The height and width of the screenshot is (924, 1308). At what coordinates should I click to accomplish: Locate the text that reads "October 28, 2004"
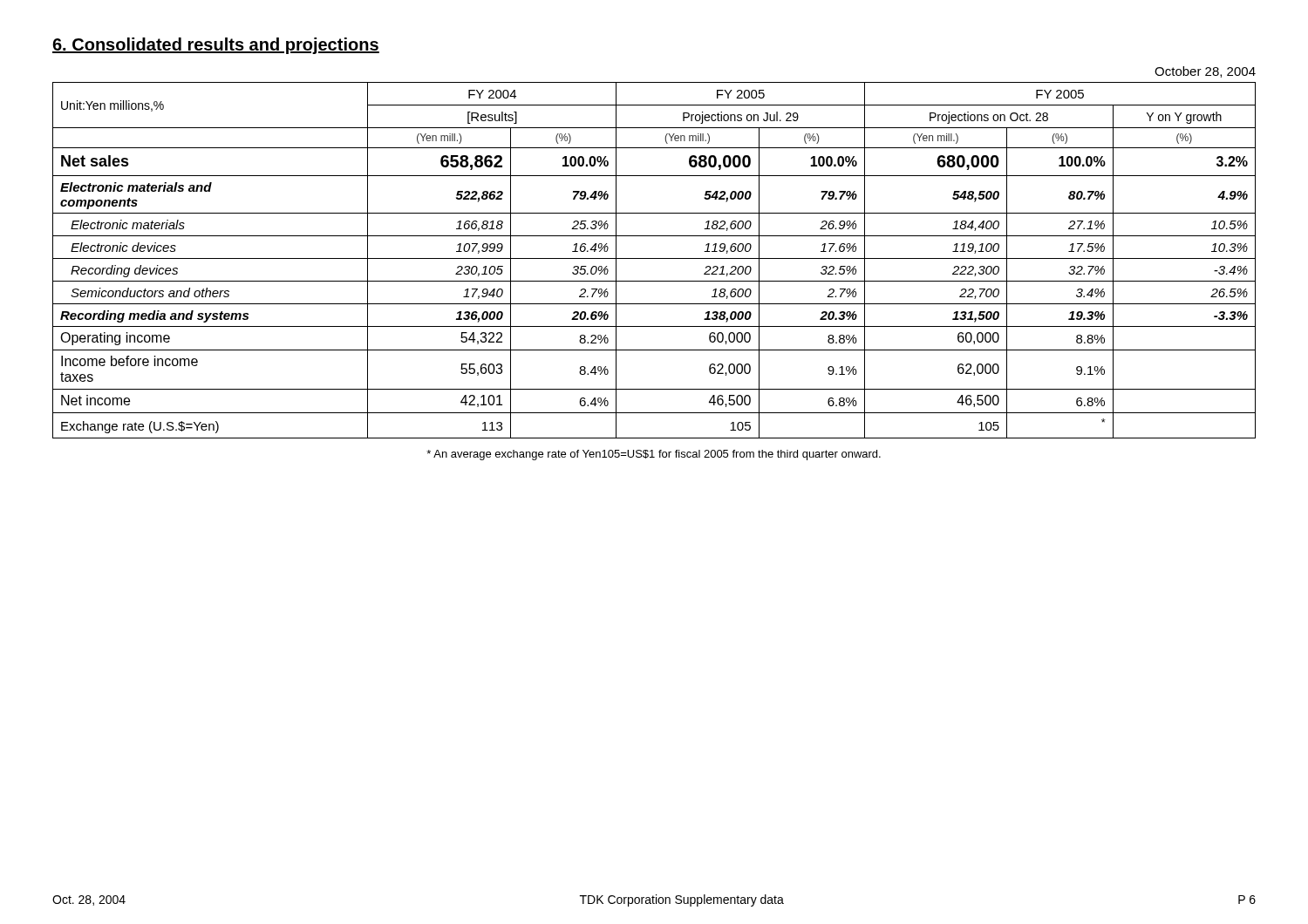pyautogui.click(x=1205, y=71)
